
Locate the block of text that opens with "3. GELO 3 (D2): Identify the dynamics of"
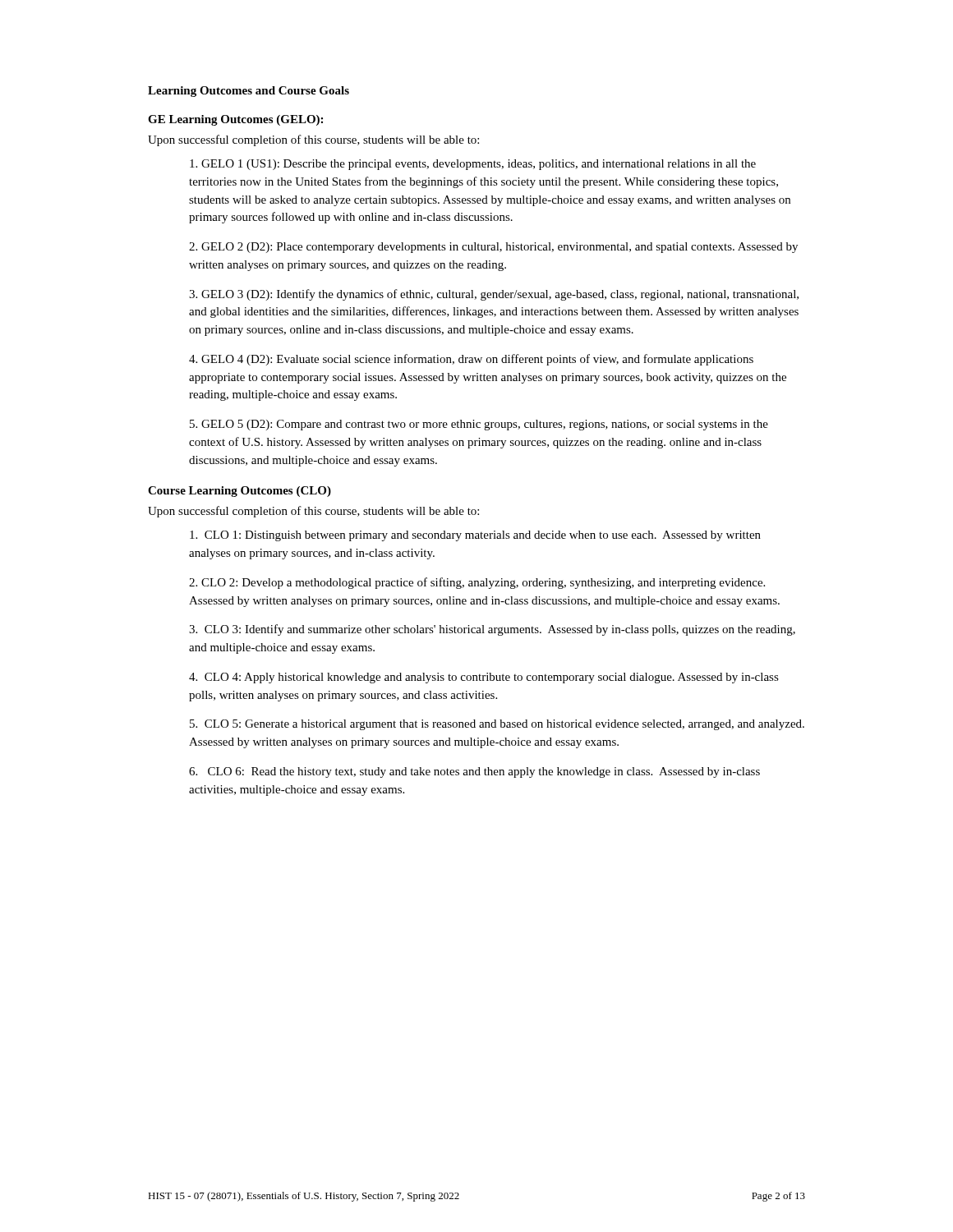click(x=494, y=312)
